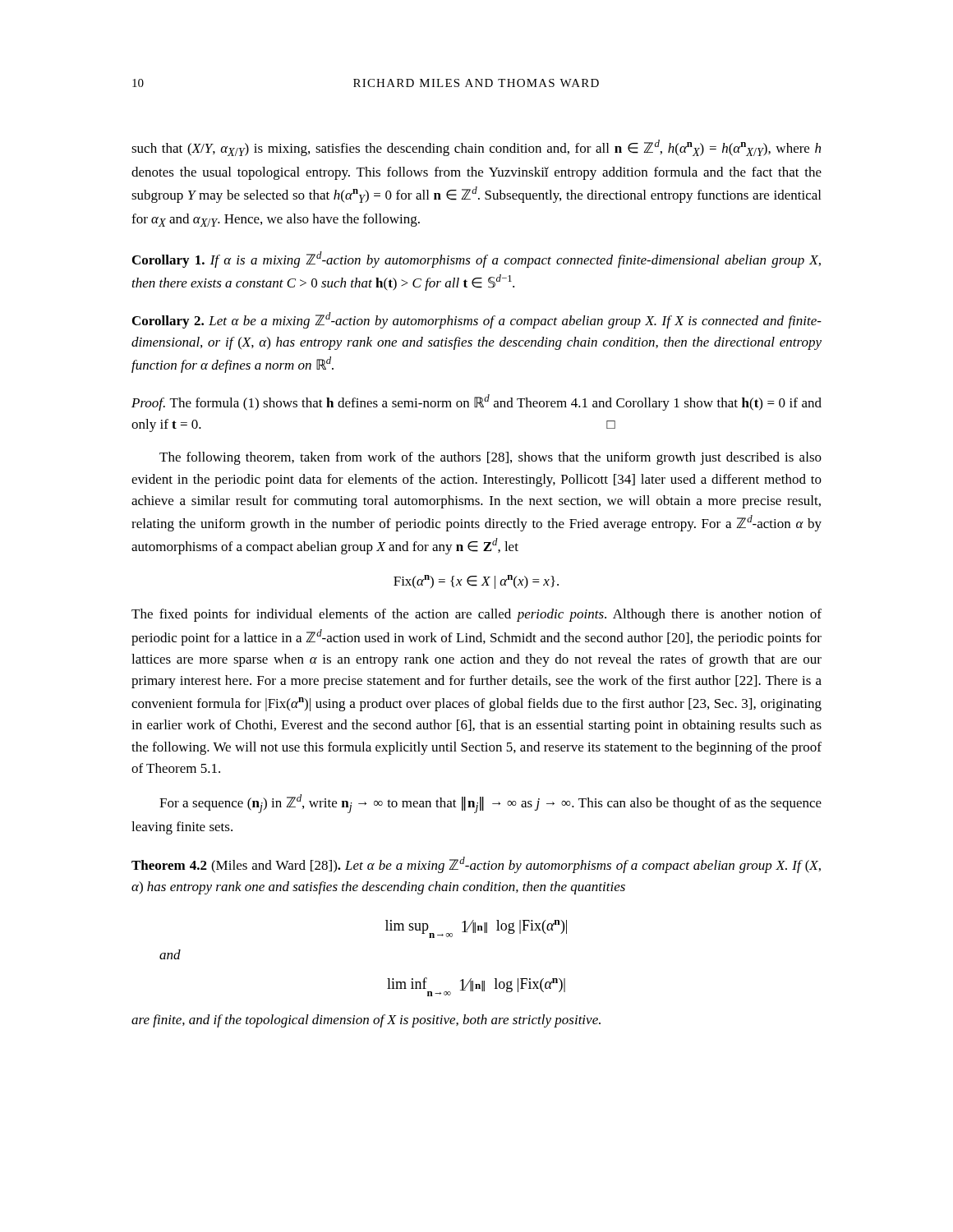Screen dimensions: 1232x953
Task: Find the text block containing "such that (X/Y, αX/Y)"
Action: [476, 185]
